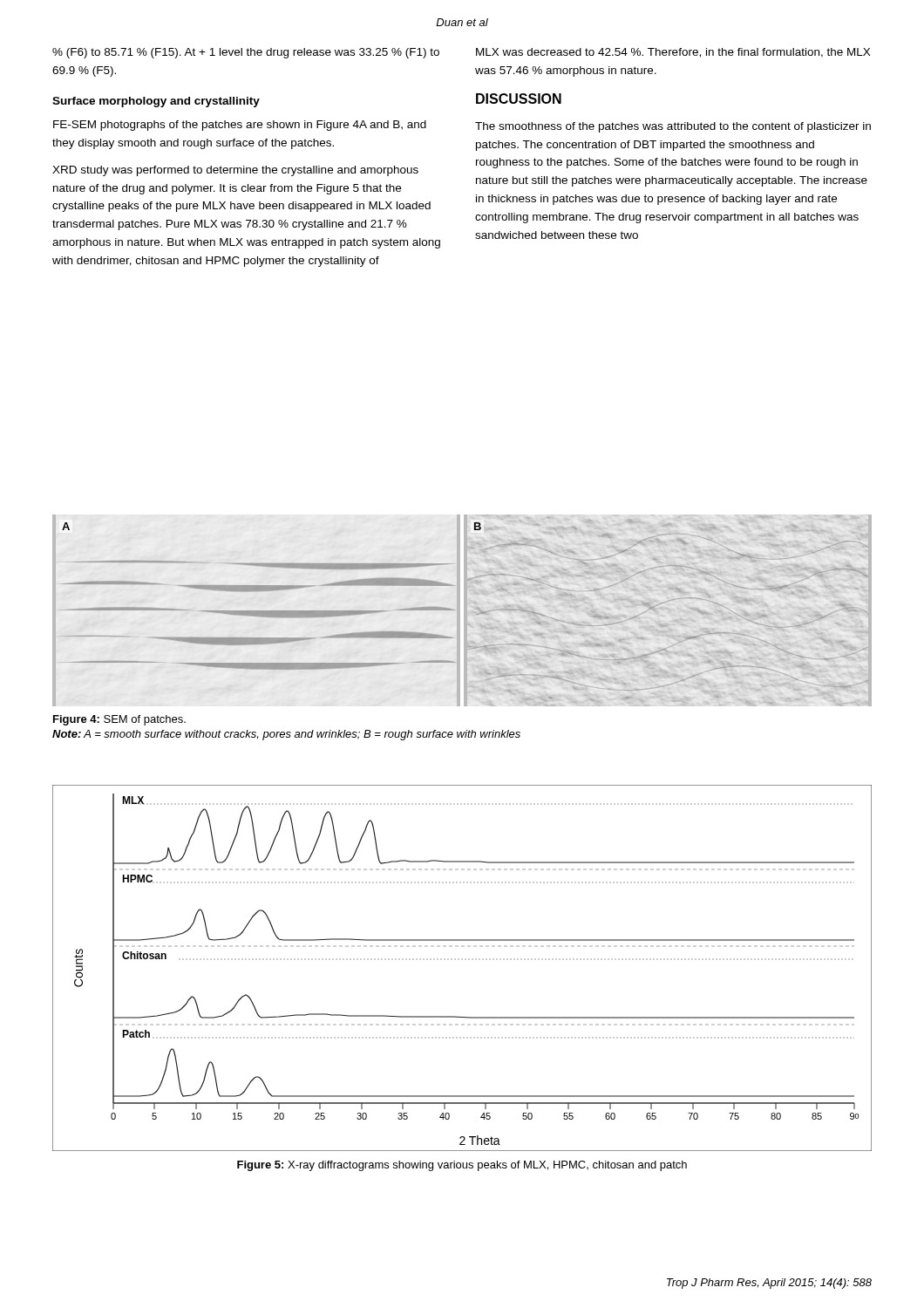
Task: Click on the text block that says "MLX was decreased to 42.54"
Action: tap(673, 62)
